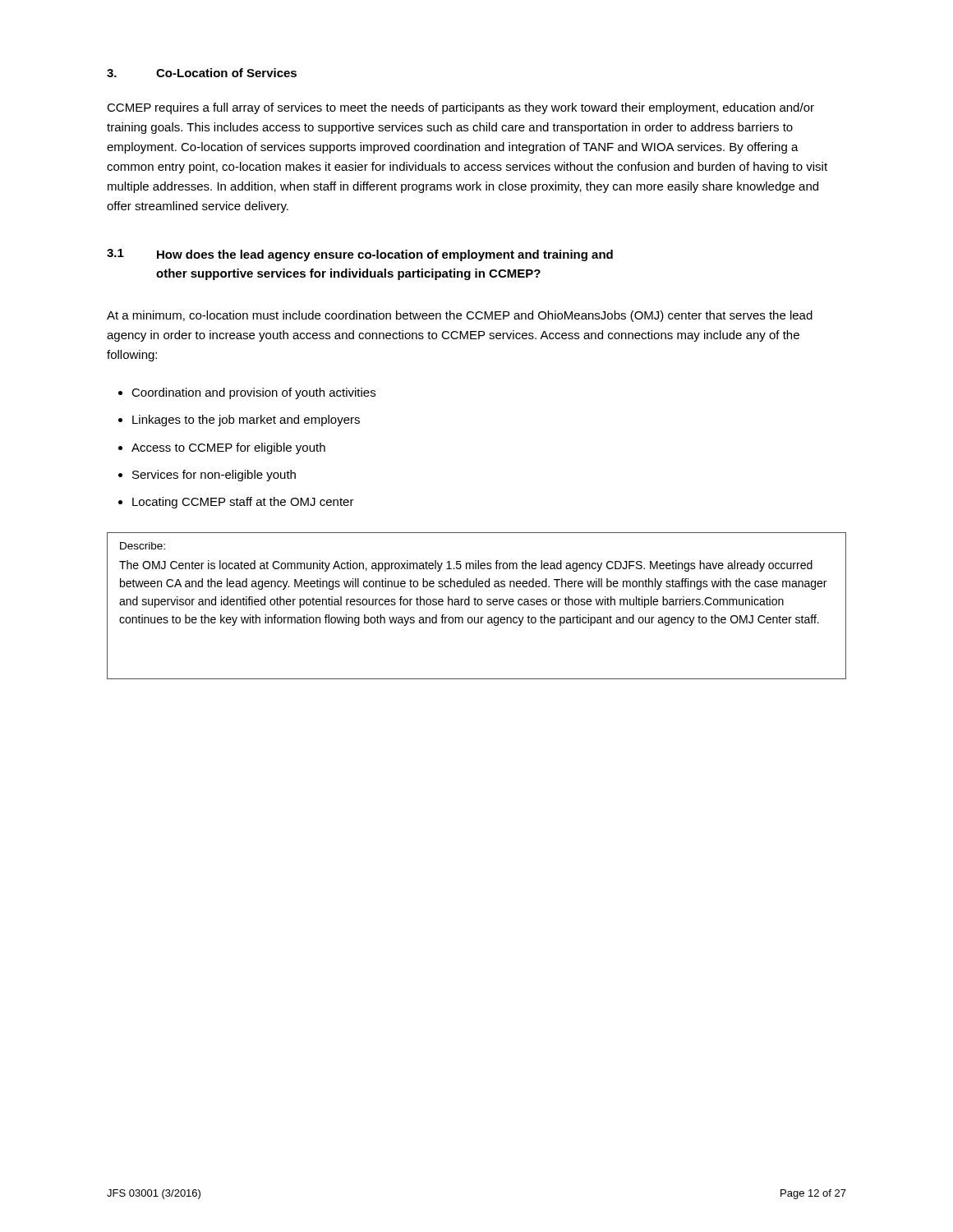
Task: Select the section header that says "3. Co-Location of Services"
Action: tap(202, 73)
